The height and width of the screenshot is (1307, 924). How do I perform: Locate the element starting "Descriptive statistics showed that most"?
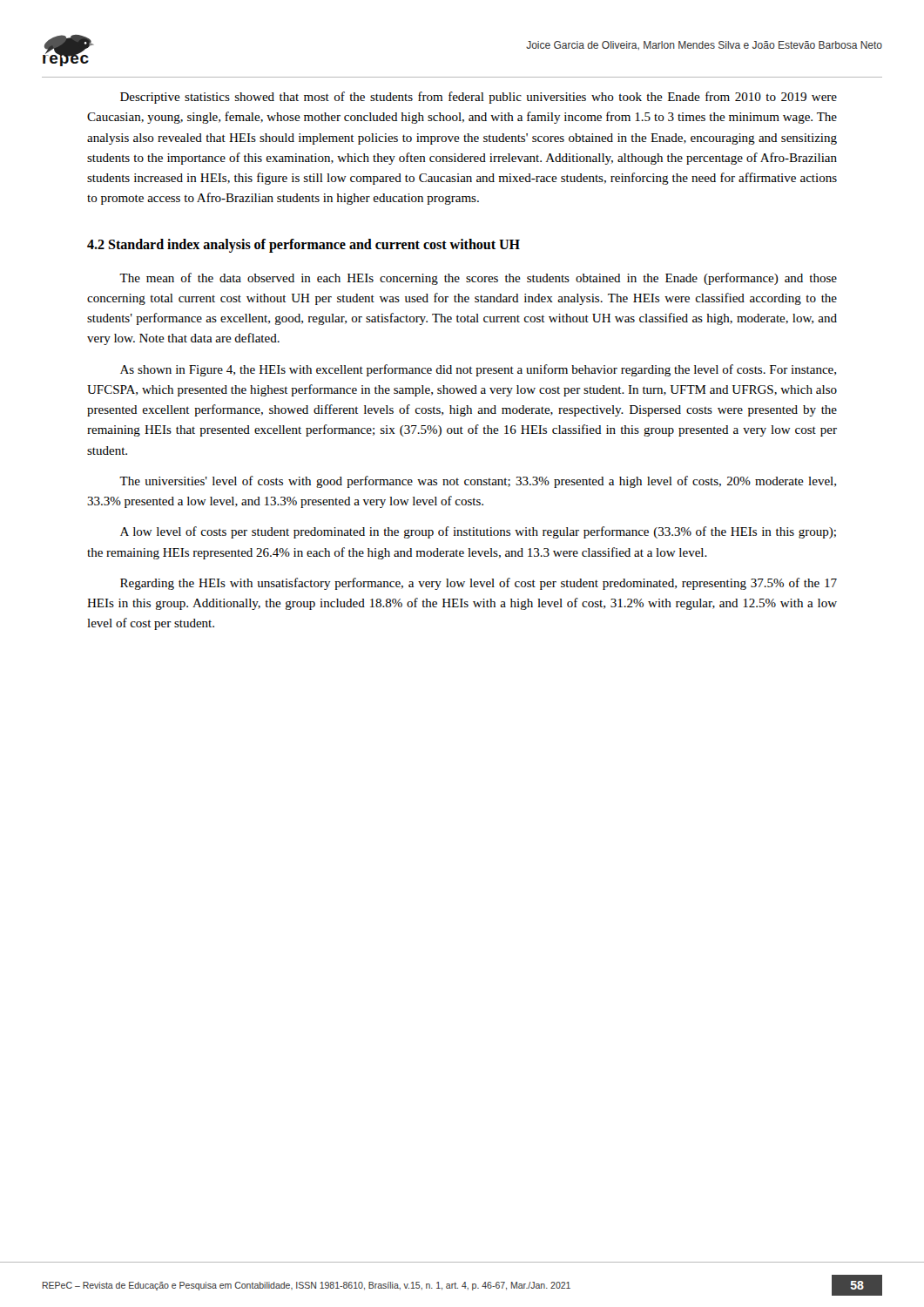[x=462, y=148]
